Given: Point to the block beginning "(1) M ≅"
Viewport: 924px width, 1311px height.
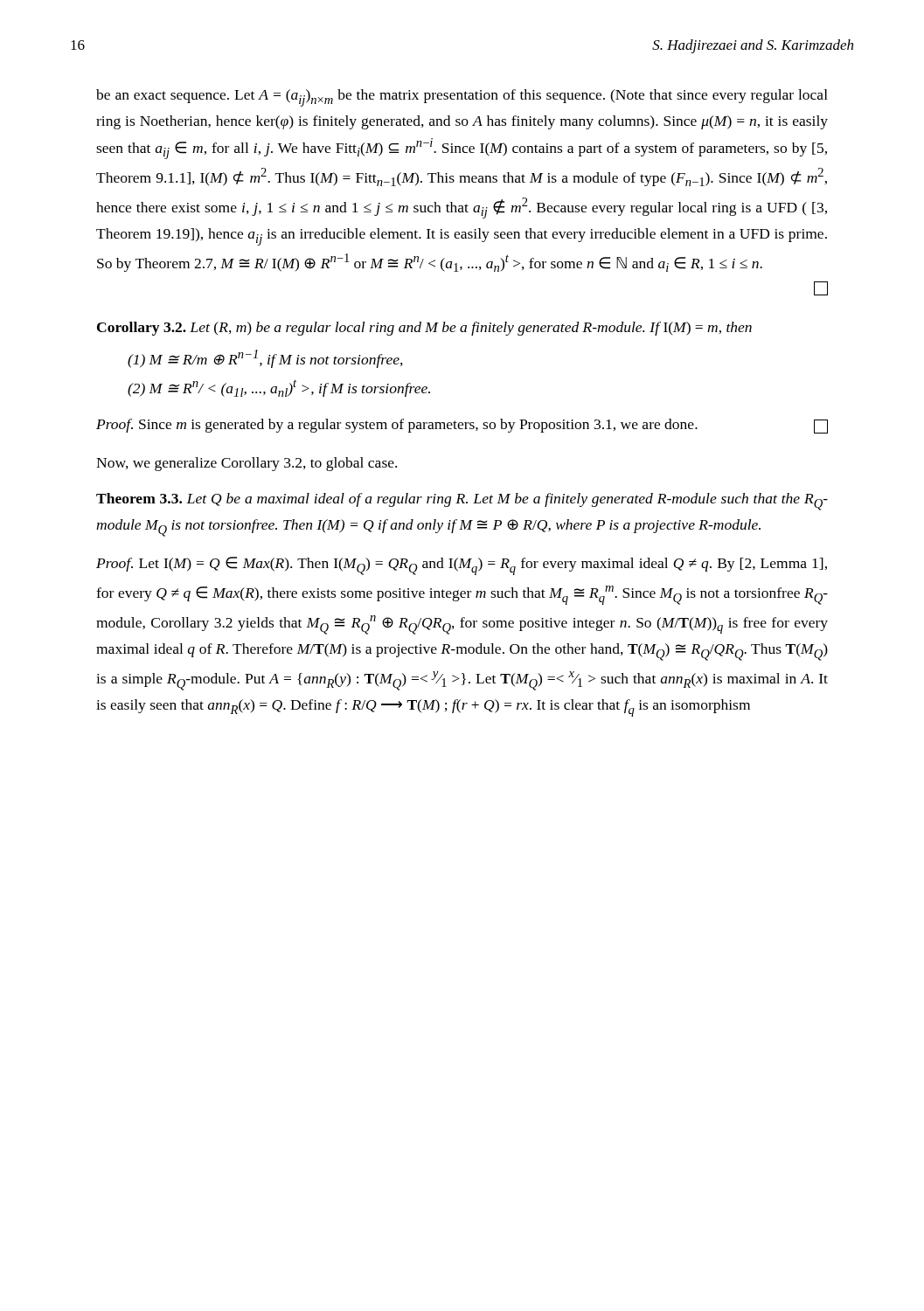Looking at the screenshot, I should pos(265,358).
